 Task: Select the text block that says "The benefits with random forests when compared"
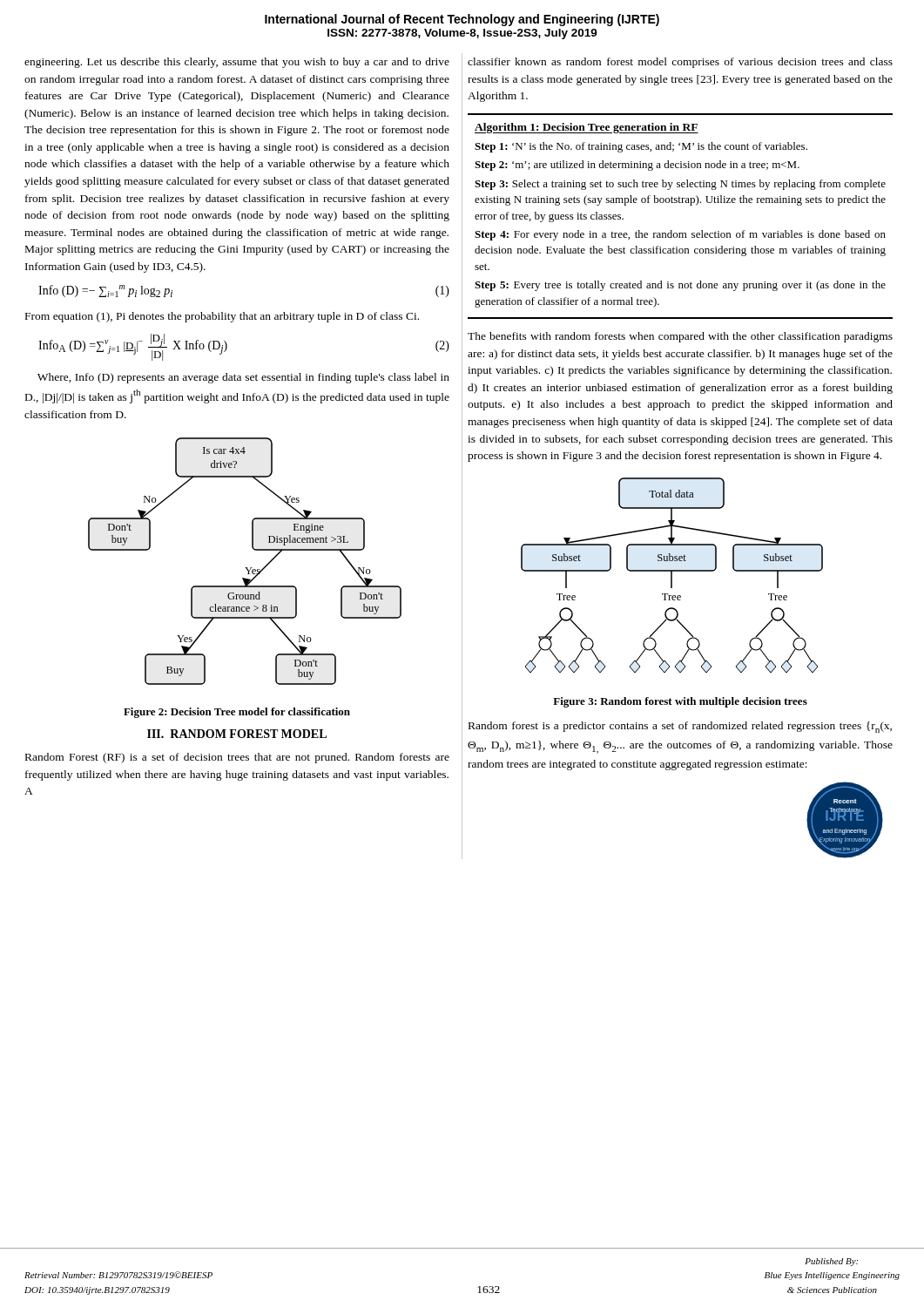click(x=680, y=396)
